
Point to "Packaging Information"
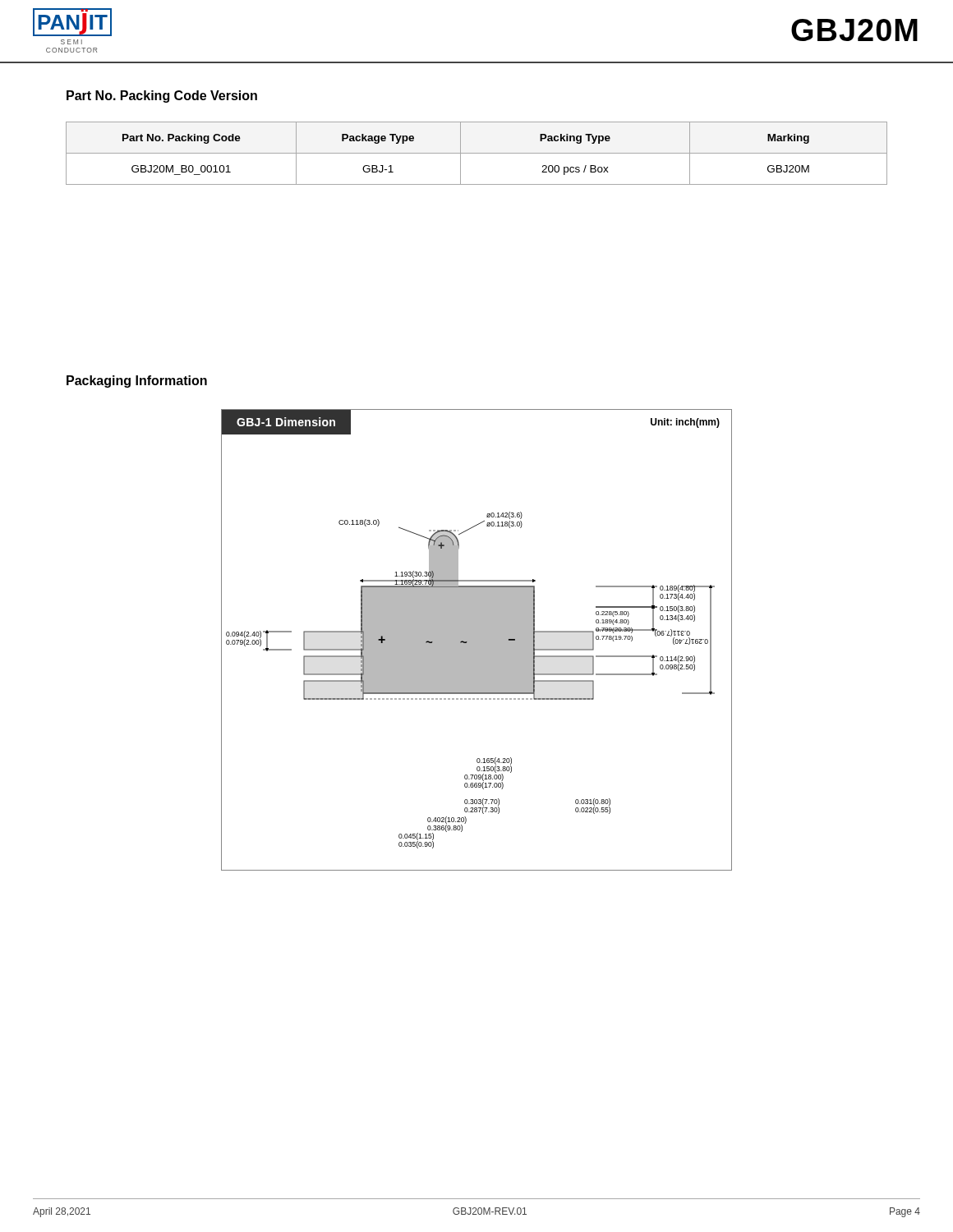pyautogui.click(x=137, y=381)
